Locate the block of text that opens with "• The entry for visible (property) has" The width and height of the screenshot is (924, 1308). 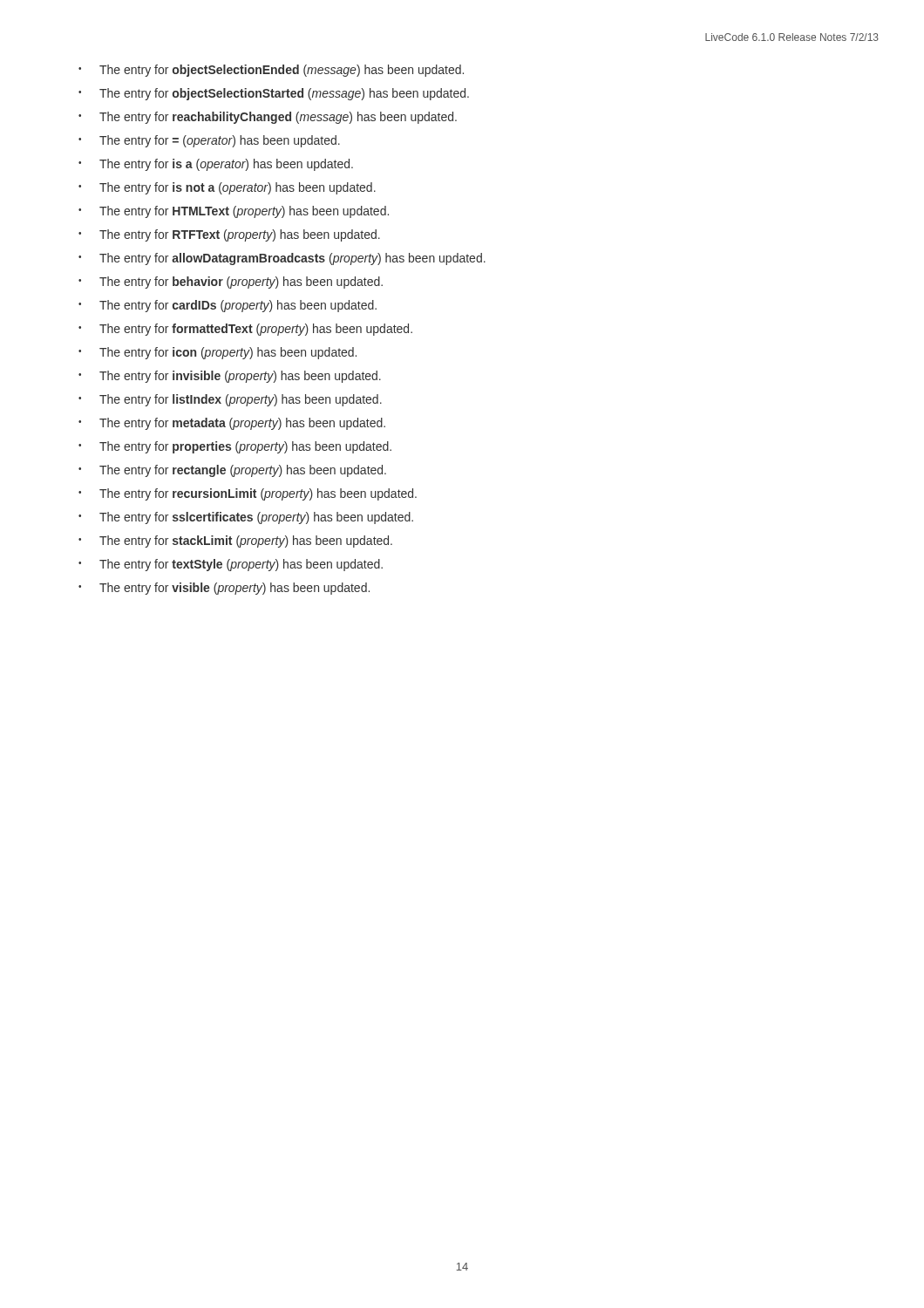click(x=224, y=589)
